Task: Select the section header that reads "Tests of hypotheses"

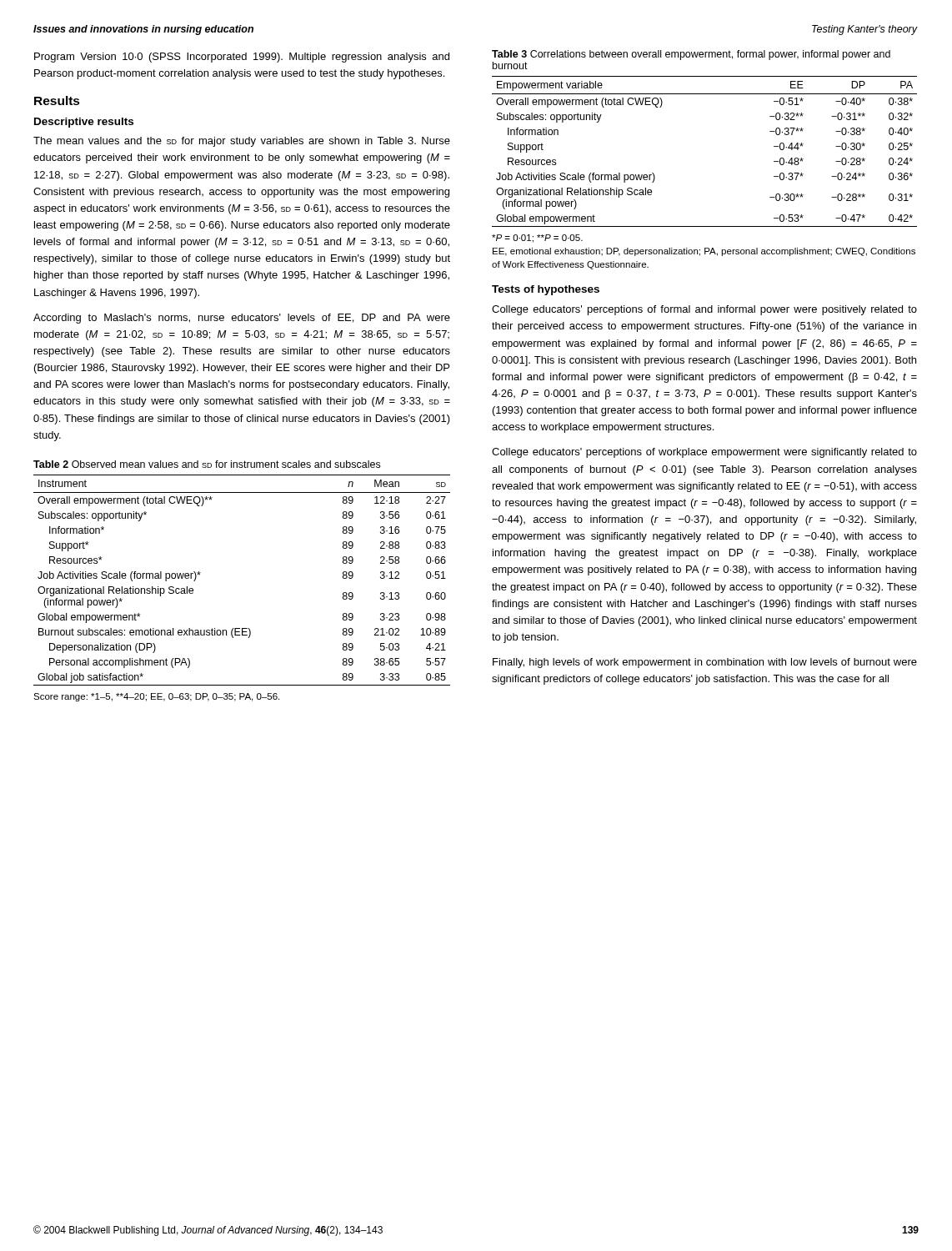Action: [x=546, y=289]
